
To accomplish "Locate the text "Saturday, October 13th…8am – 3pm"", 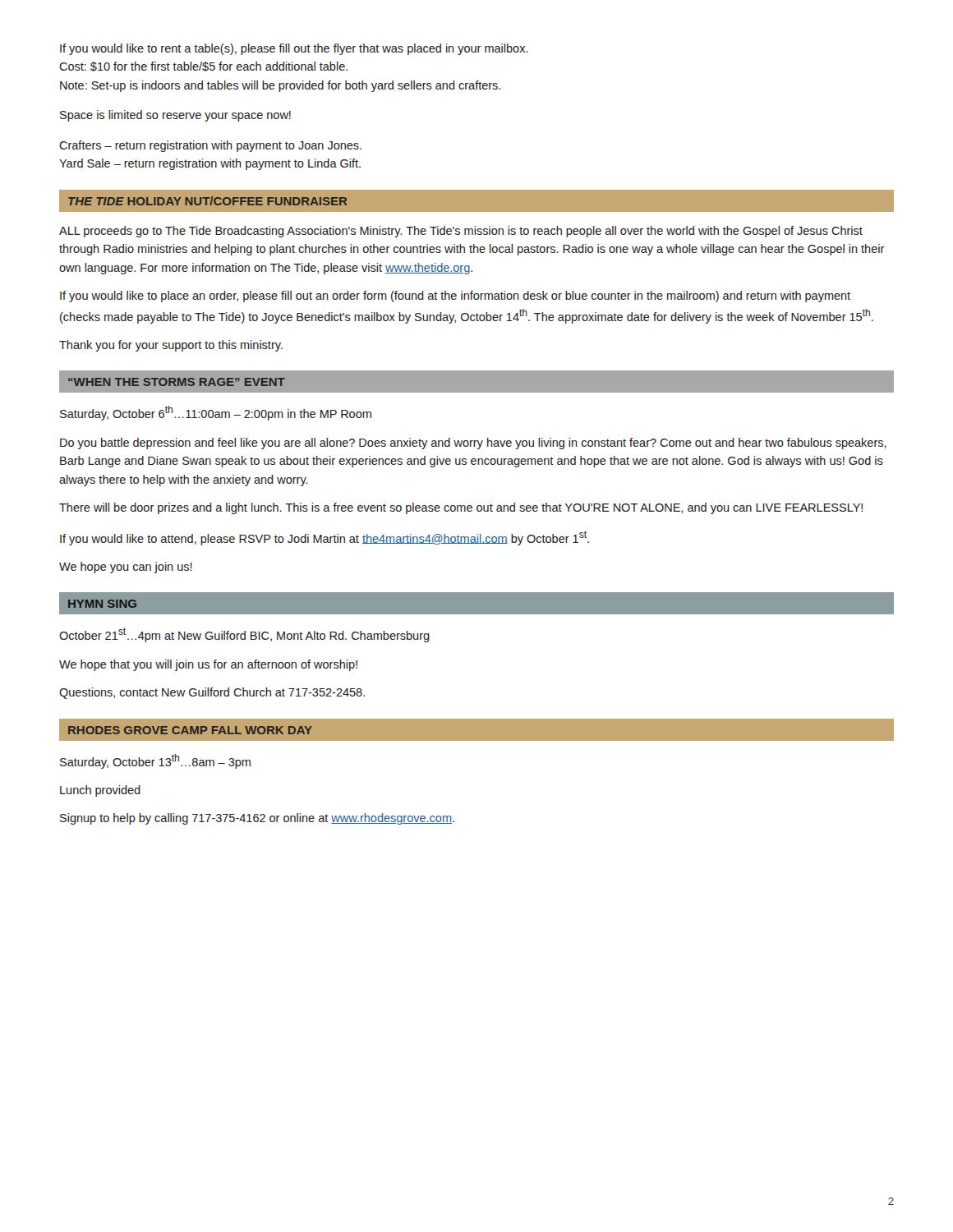I will click(155, 760).
